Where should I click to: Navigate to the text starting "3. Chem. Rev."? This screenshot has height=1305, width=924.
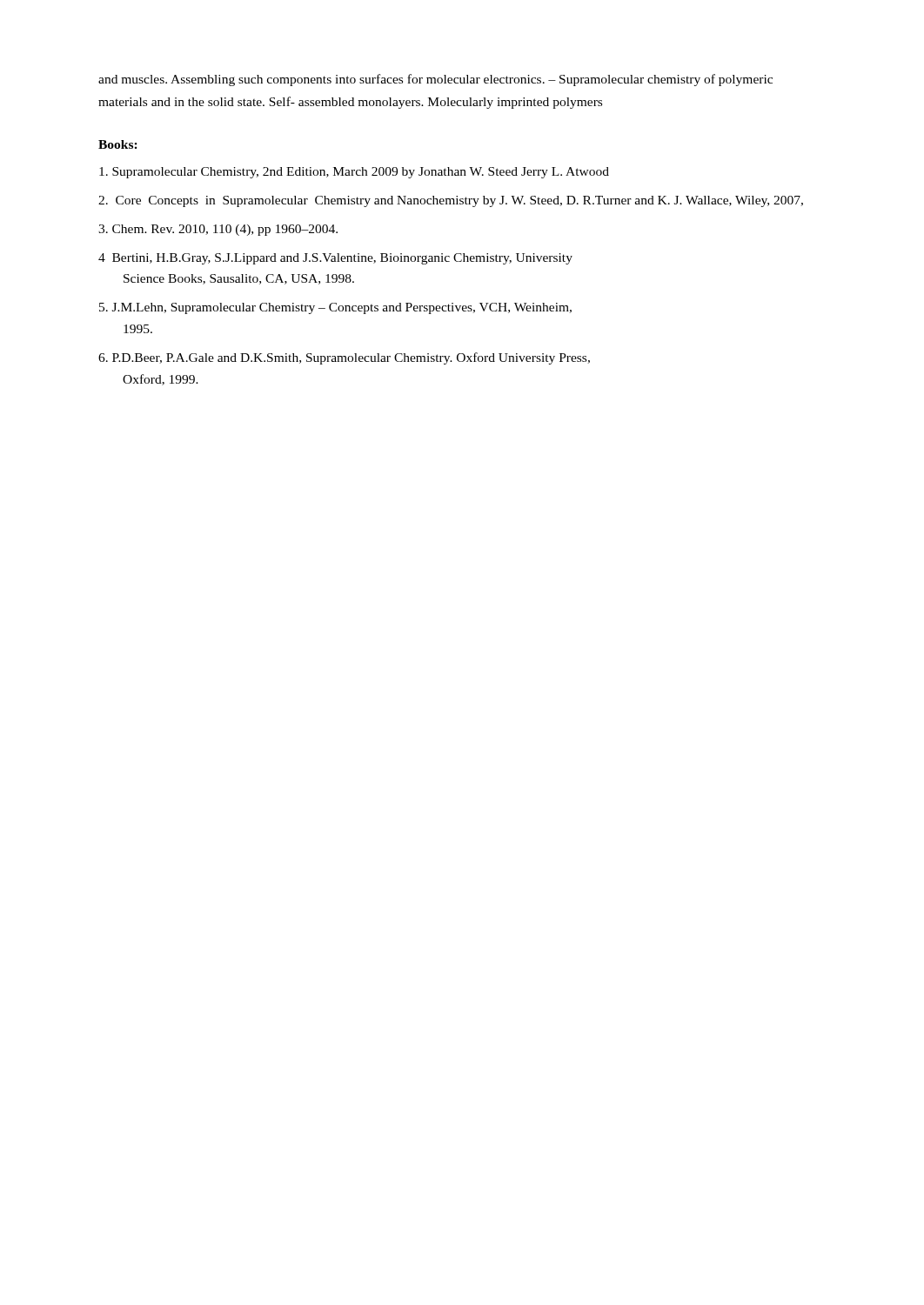coord(218,228)
